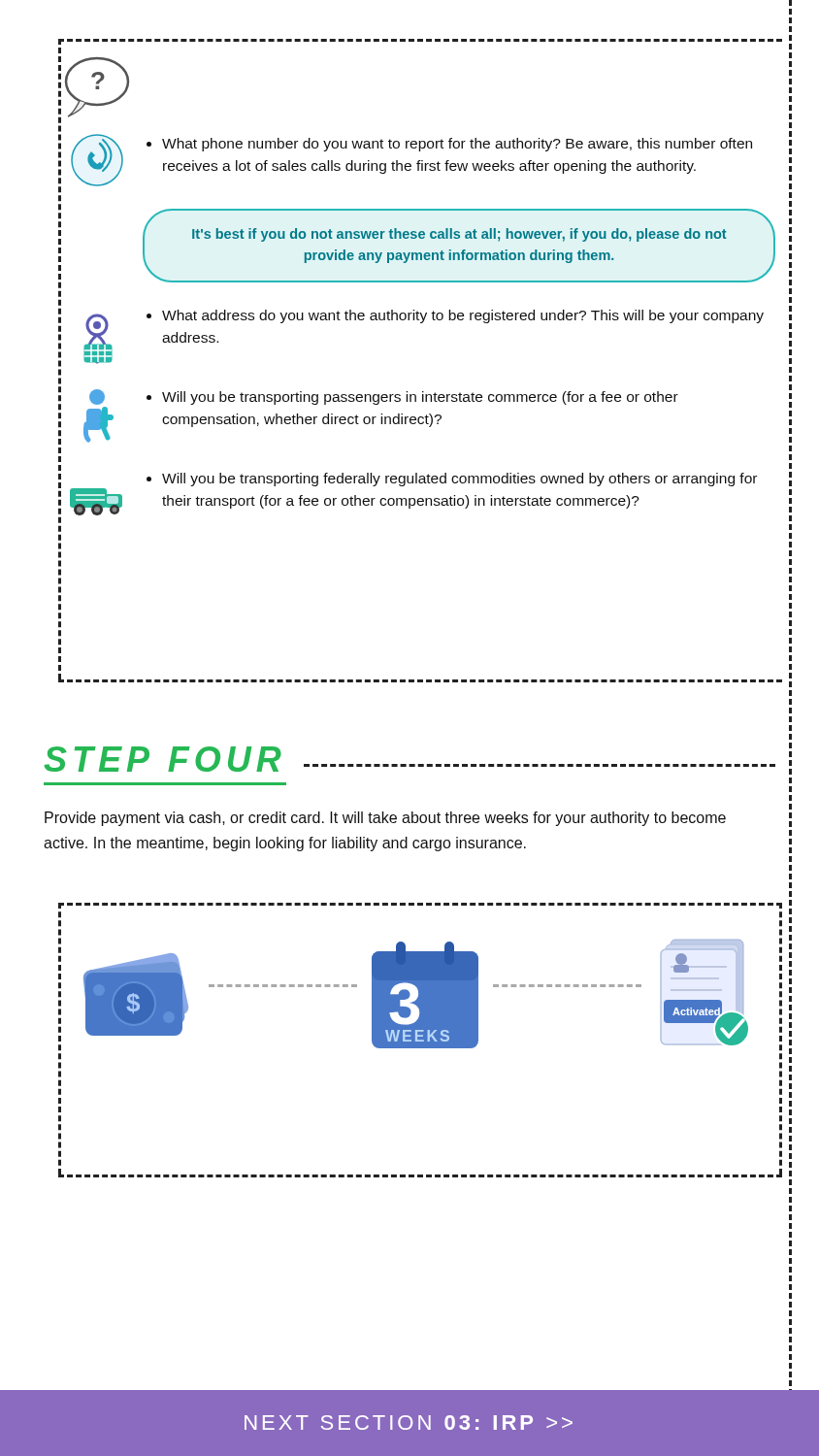Locate the list item that reads "Will you be transporting passengers in"
Viewport: 819px width, 1456px height.
[x=419, y=415]
